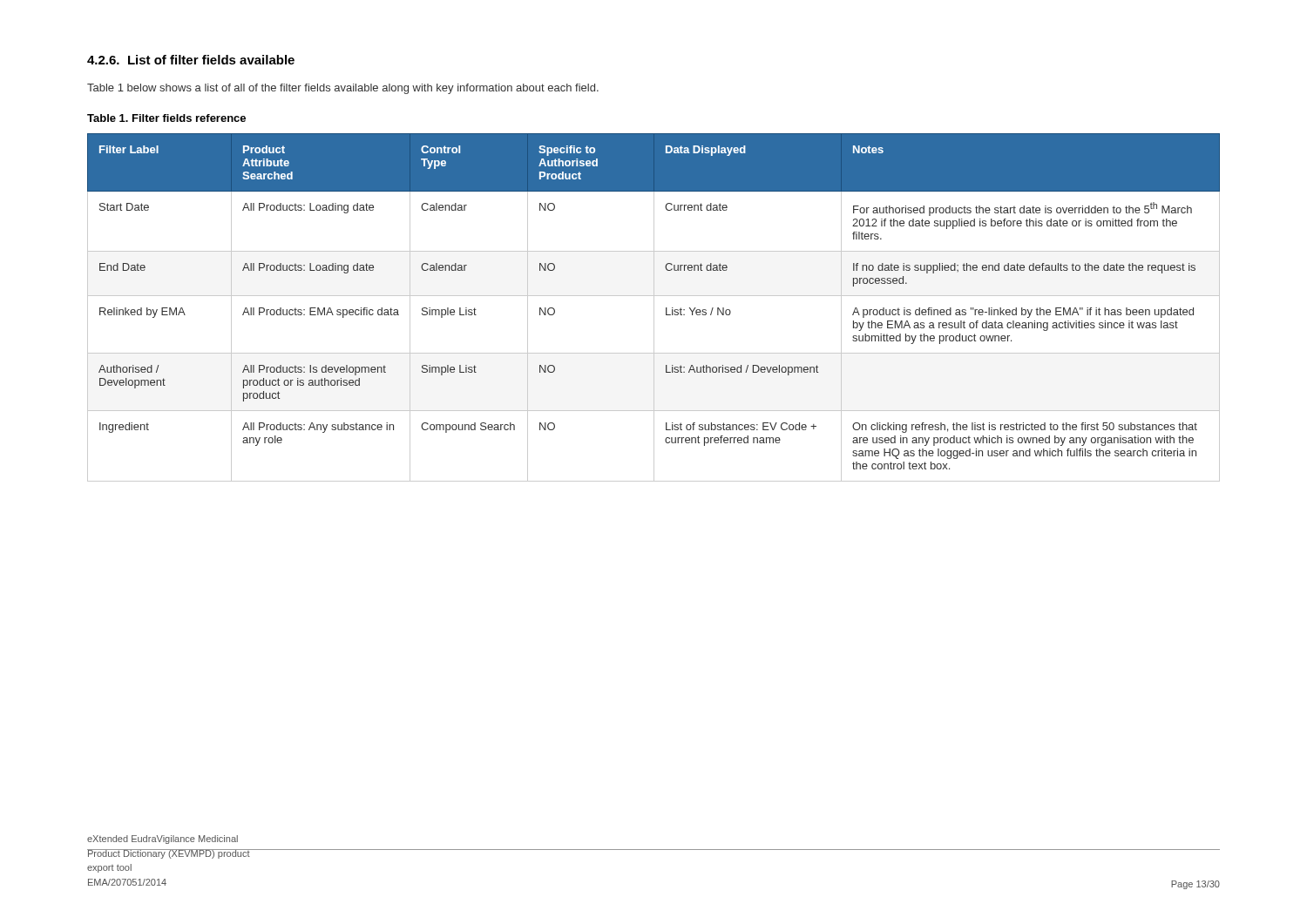Viewport: 1307px width, 924px height.
Task: Find the block on this page that starts "Table 1 below shows a list of all"
Action: [343, 88]
